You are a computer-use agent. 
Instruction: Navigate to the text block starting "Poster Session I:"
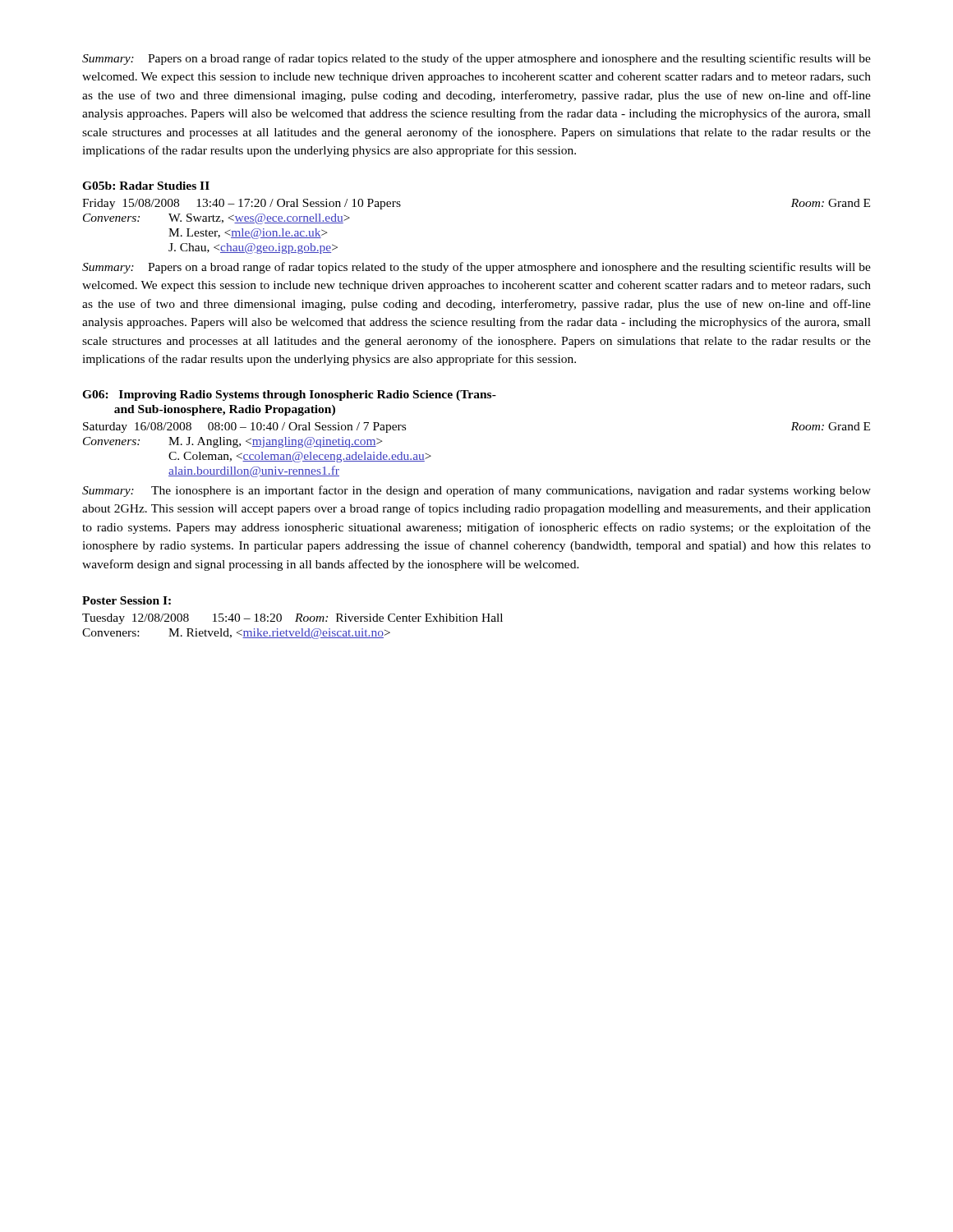(x=127, y=600)
